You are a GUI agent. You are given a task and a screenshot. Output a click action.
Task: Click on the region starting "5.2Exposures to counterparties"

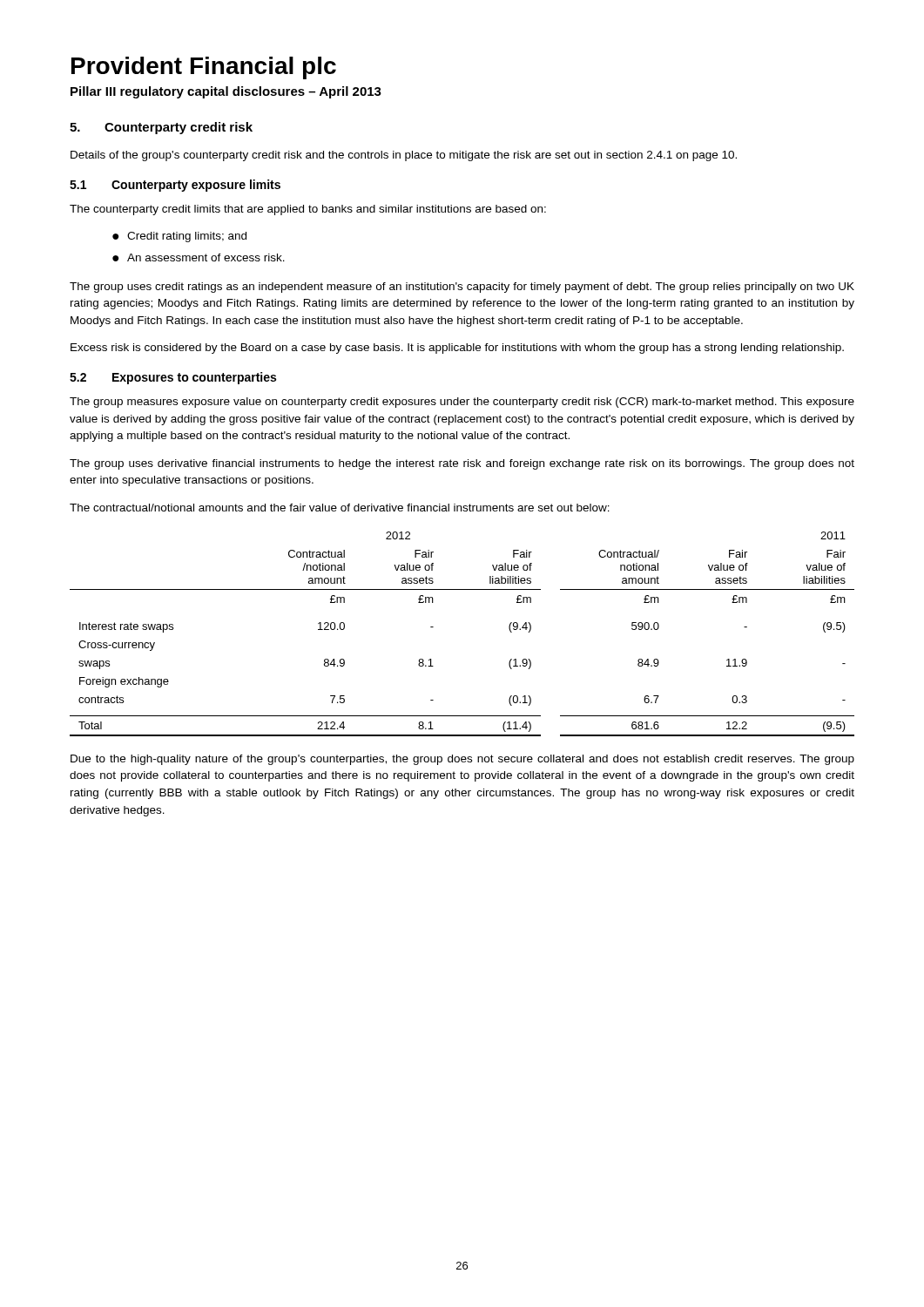(173, 377)
